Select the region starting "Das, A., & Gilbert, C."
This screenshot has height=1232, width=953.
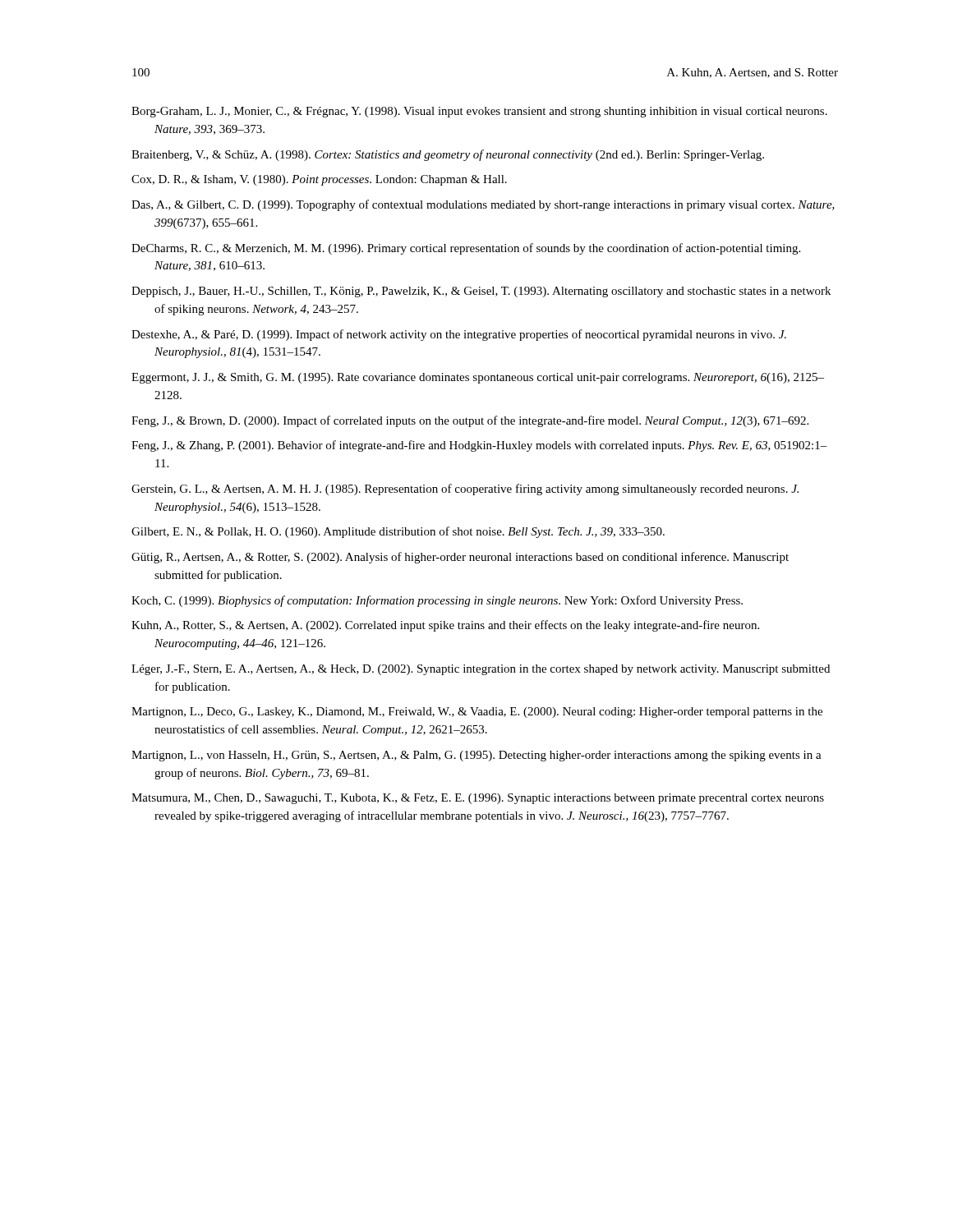(x=485, y=214)
